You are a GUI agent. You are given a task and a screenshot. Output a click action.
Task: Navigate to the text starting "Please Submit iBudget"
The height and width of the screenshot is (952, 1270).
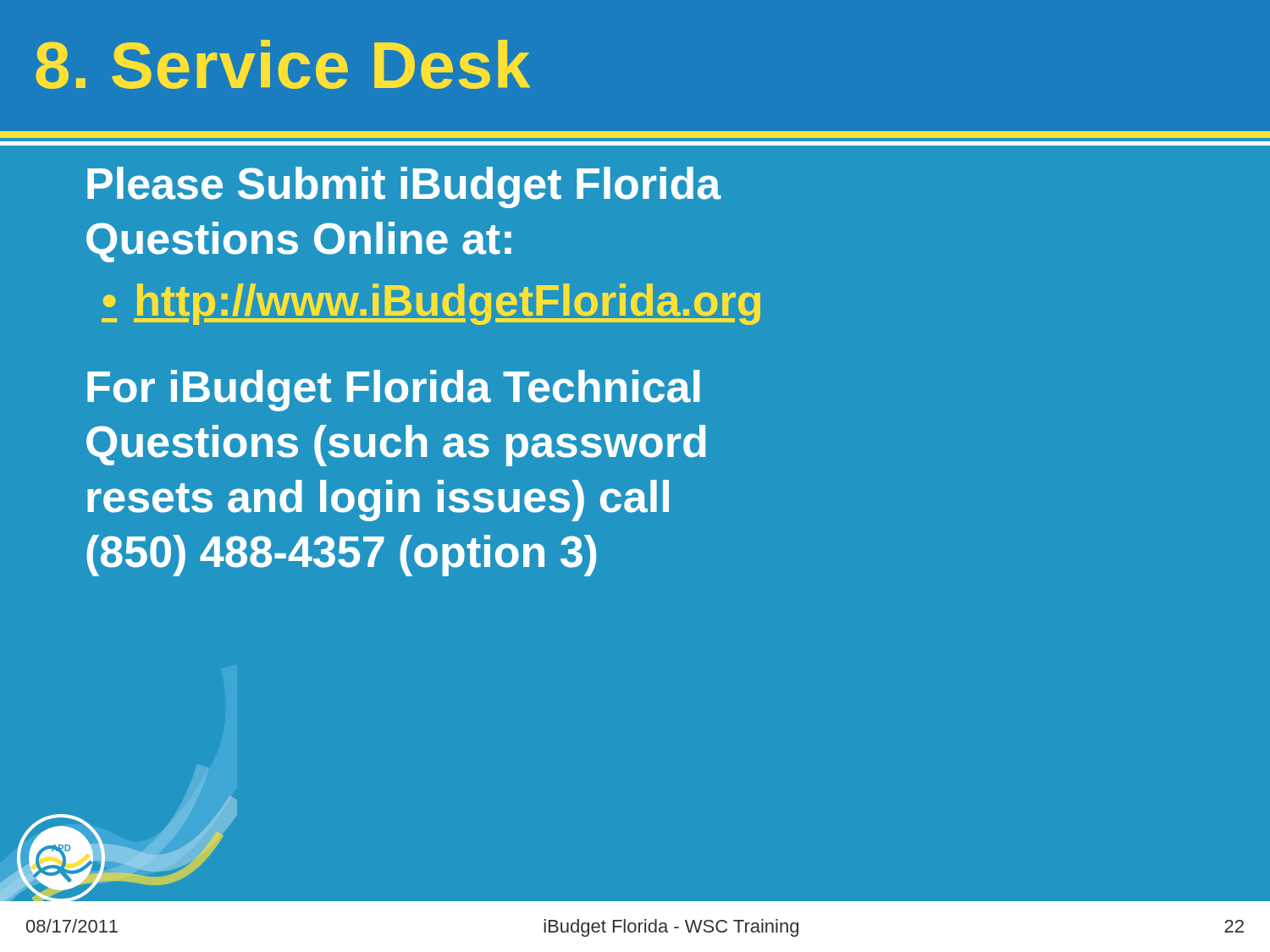pyautogui.click(x=403, y=211)
